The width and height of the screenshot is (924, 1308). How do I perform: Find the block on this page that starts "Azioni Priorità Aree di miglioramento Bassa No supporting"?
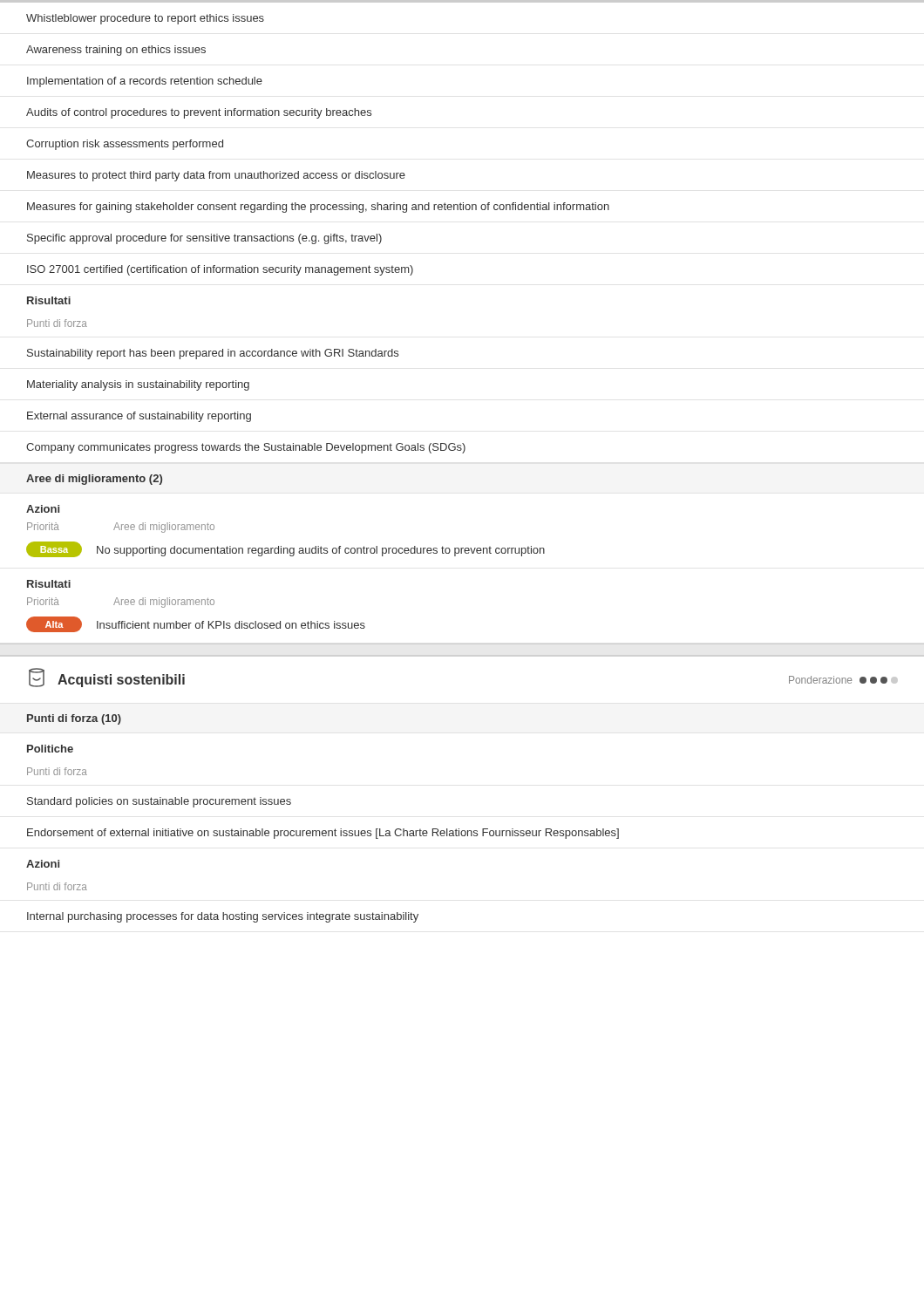coord(43,509)
